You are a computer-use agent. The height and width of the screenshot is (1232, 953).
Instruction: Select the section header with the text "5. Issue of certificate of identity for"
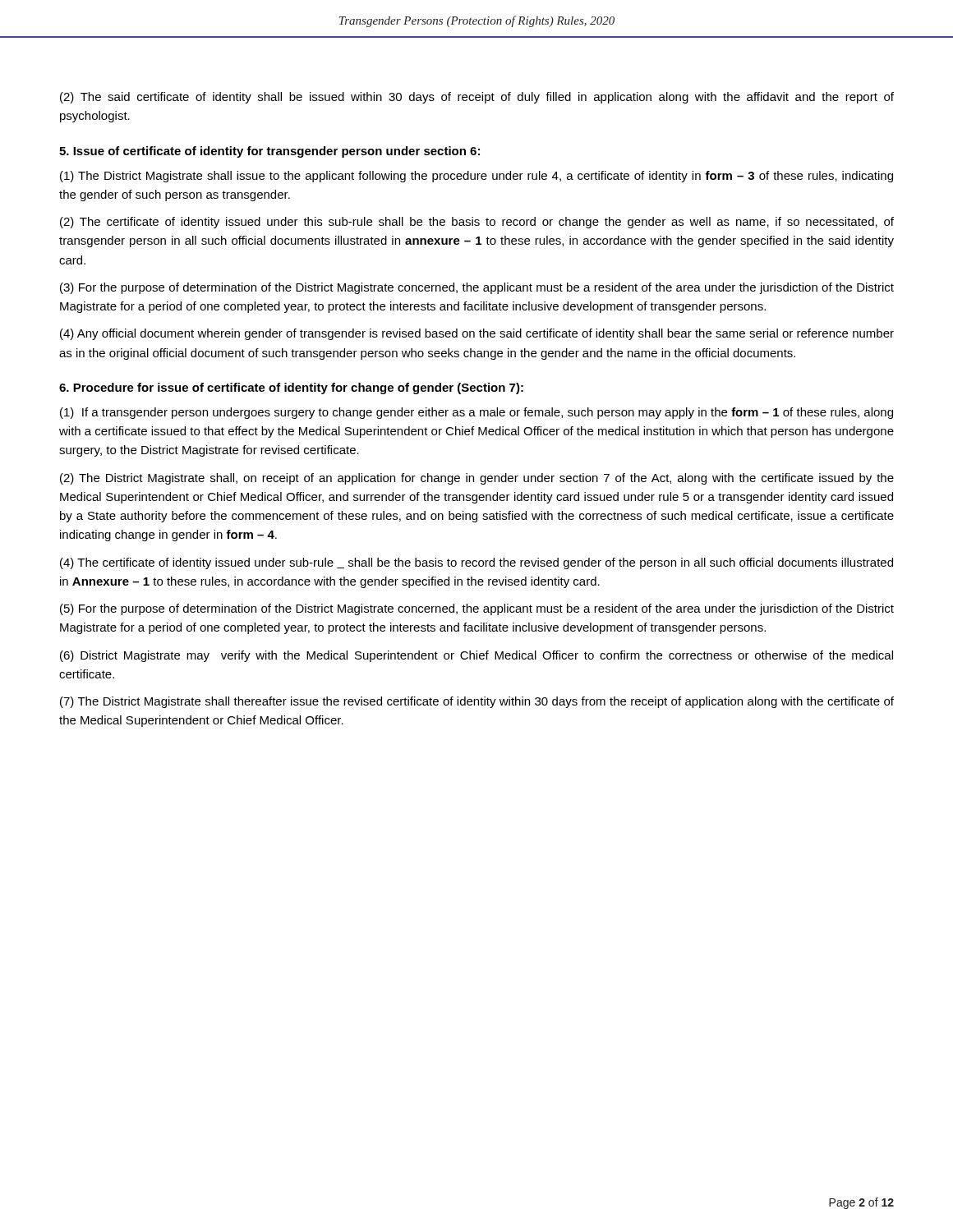point(270,150)
